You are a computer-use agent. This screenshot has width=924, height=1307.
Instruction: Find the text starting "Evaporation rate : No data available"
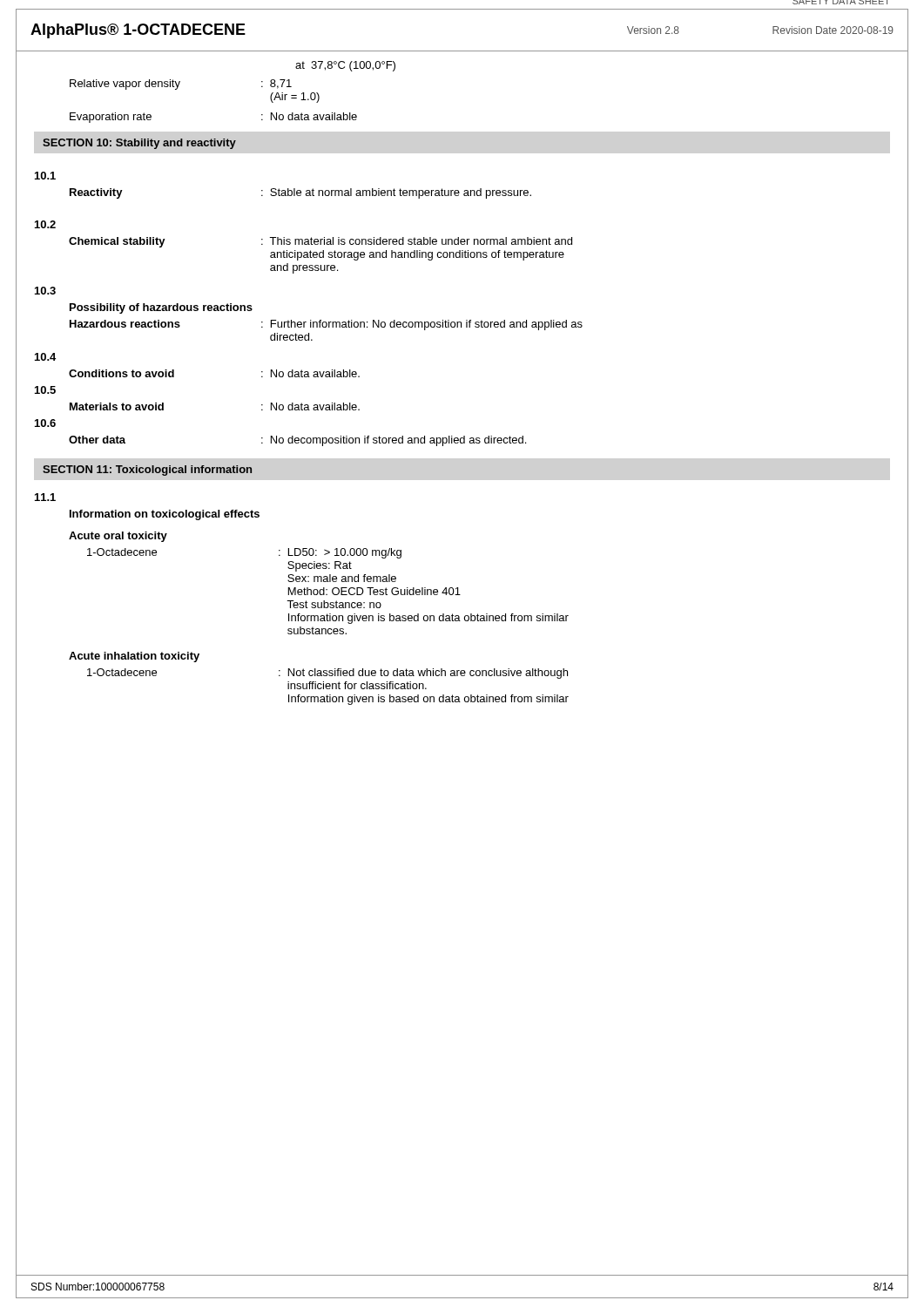pos(109,117)
